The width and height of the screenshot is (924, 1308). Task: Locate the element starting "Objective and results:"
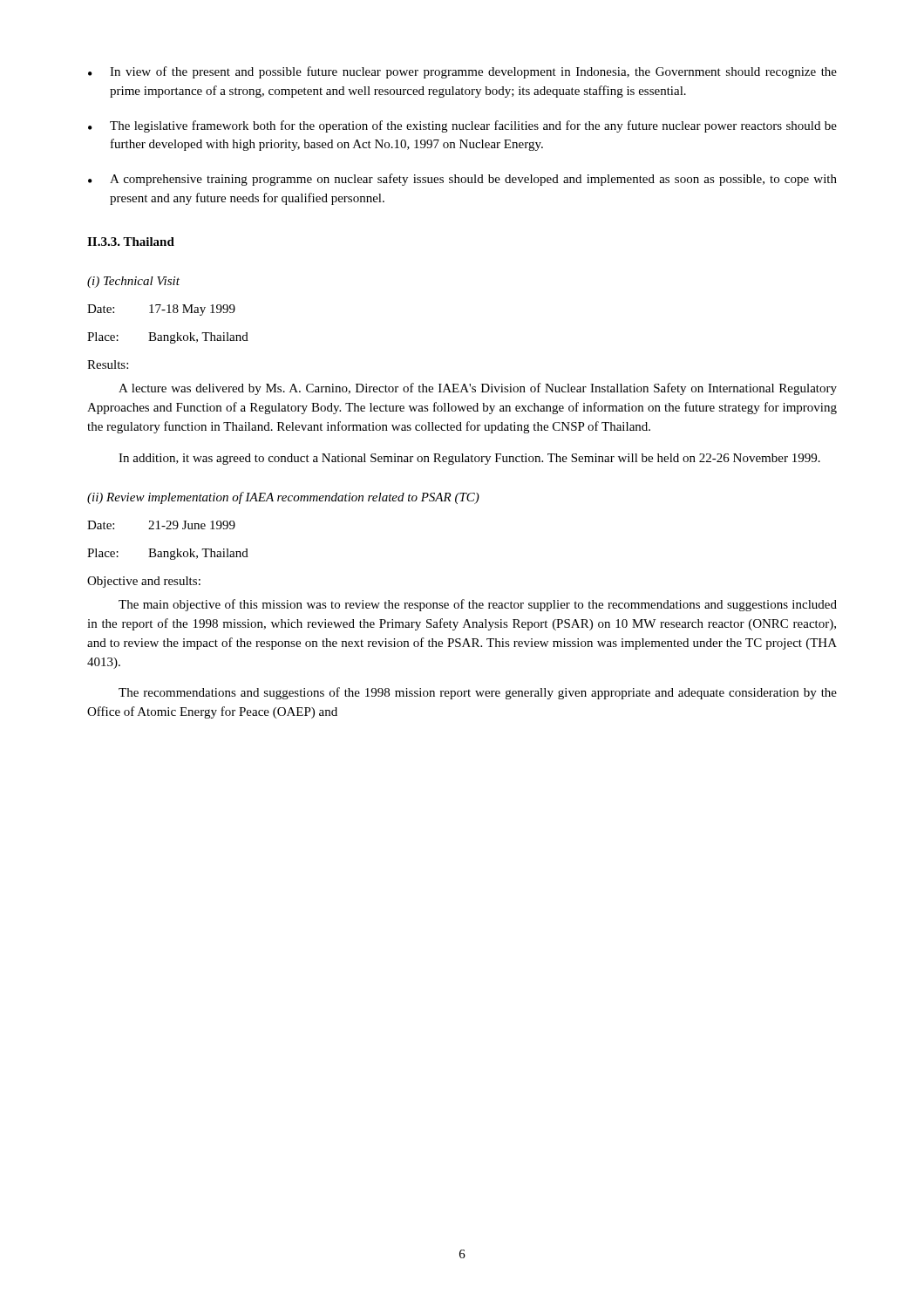coord(144,580)
